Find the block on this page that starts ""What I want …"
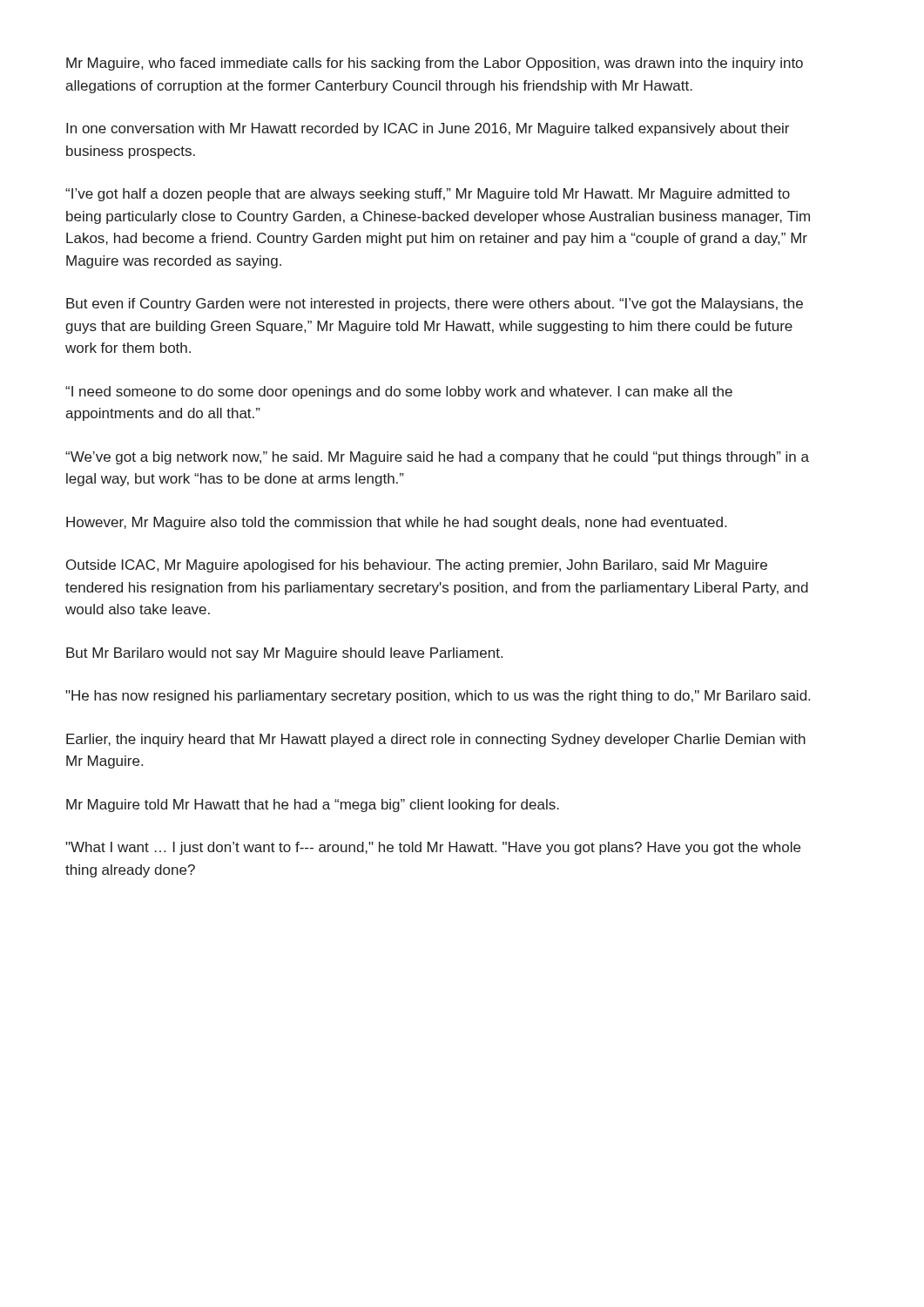This screenshot has height=1307, width=924. [x=433, y=859]
